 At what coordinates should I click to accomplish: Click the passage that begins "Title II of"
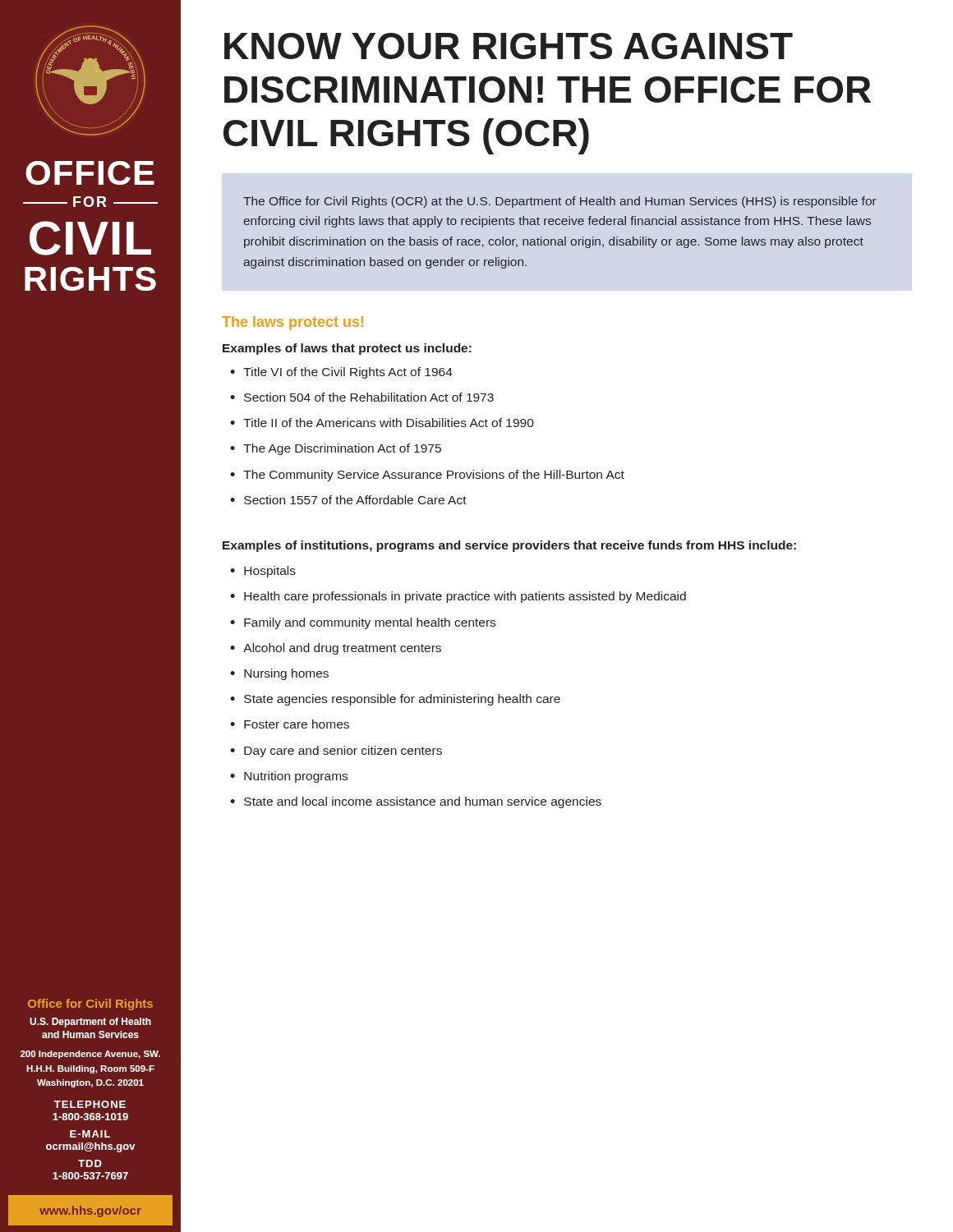(x=389, y=423)
